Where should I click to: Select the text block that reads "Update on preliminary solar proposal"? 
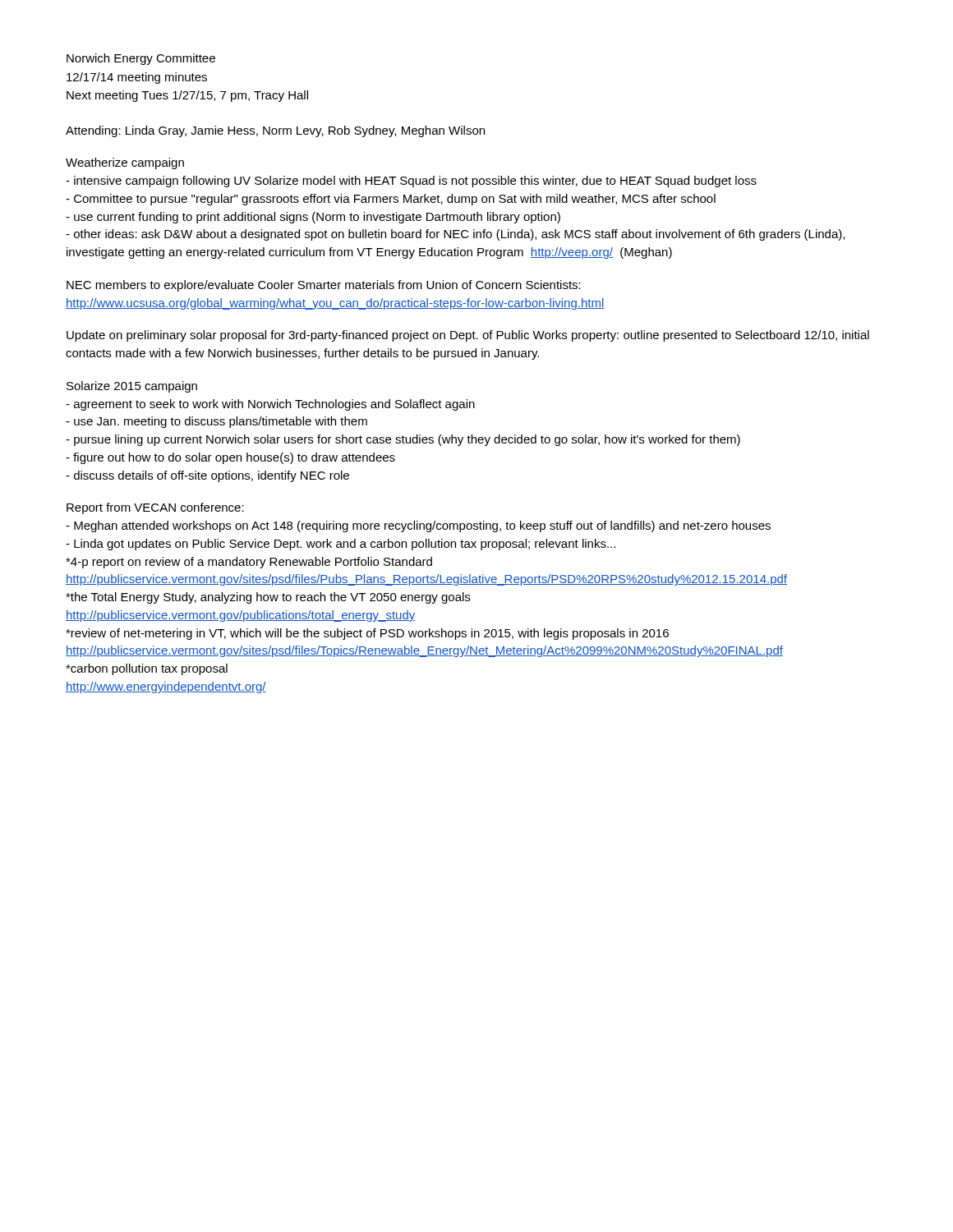(468, 344)
